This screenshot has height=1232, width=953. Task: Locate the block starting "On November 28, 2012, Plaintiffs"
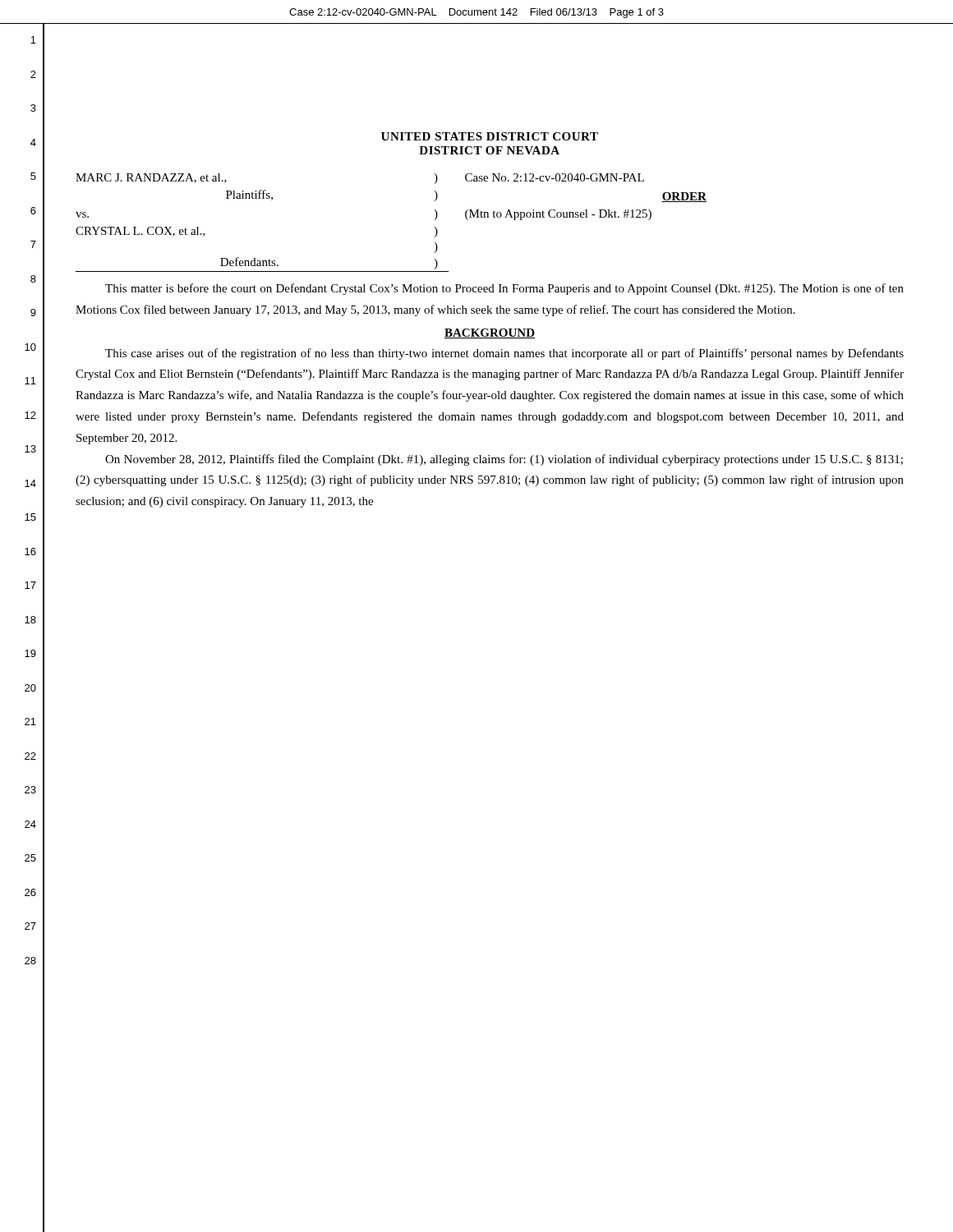pos(490,481)
